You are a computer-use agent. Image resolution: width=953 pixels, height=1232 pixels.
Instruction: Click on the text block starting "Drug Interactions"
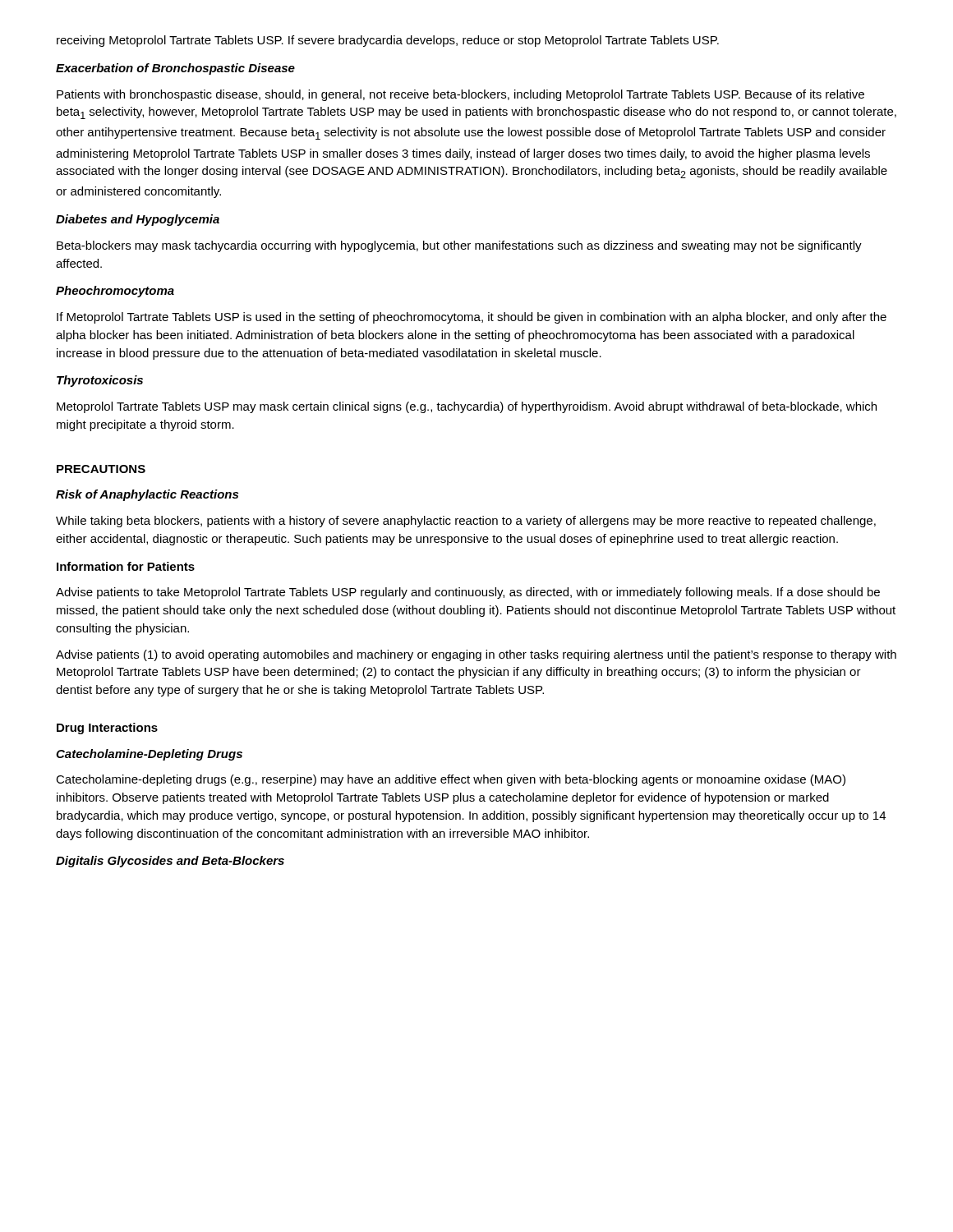coord(107,727)
